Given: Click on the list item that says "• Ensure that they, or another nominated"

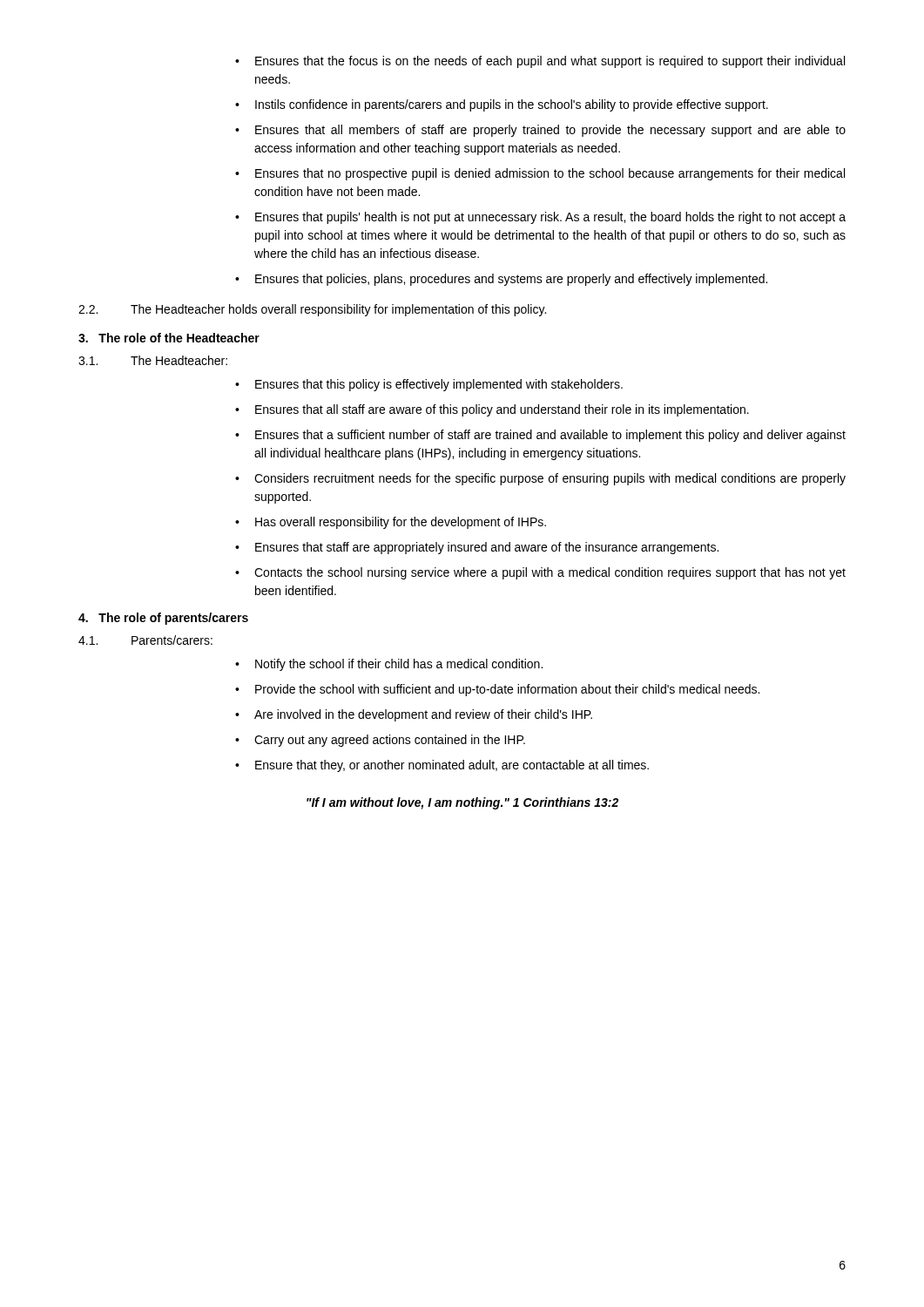Looking at the screenshot, I should [x=540, y=766].
